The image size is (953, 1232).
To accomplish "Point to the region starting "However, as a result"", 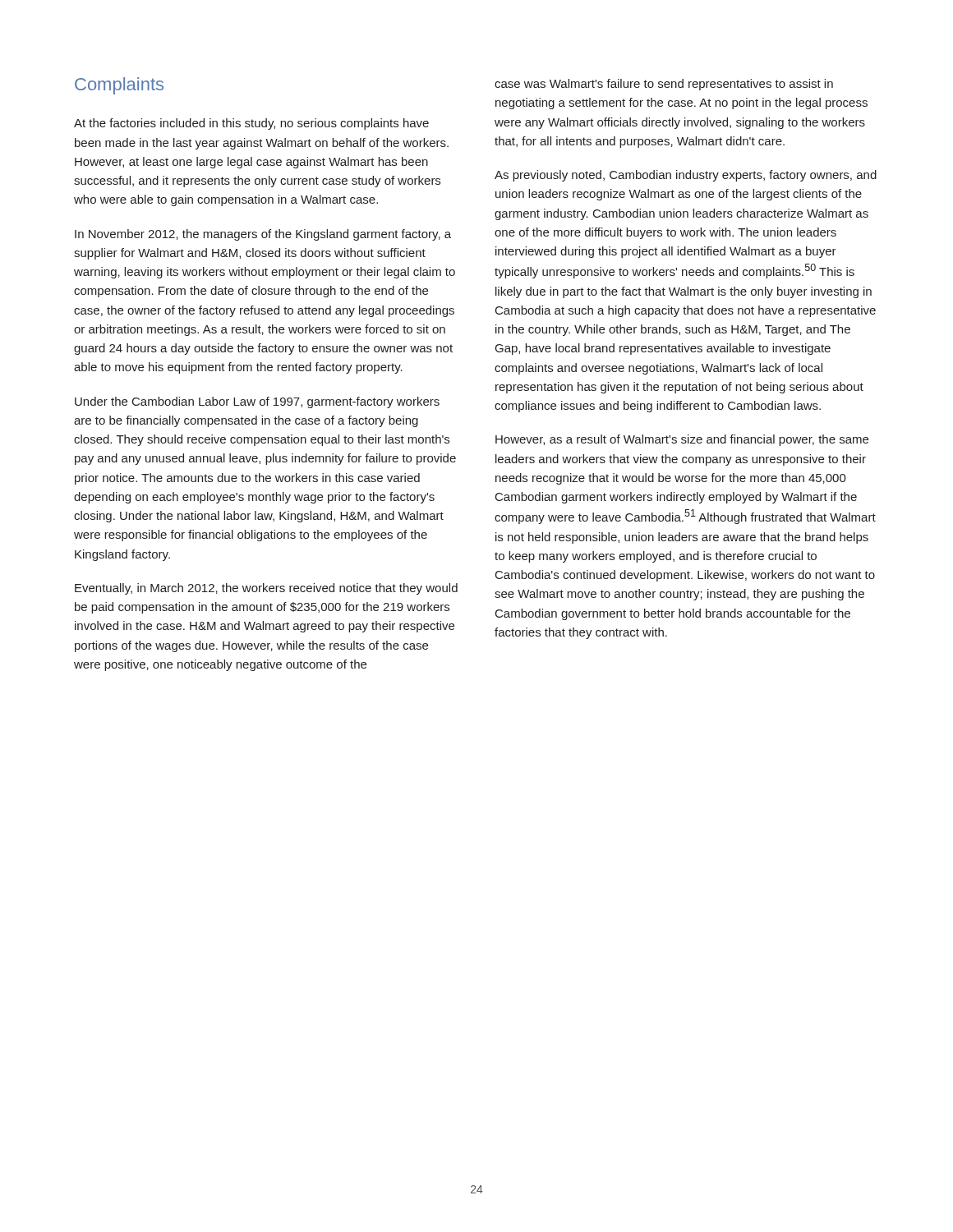I will click(x=687, y=536).
